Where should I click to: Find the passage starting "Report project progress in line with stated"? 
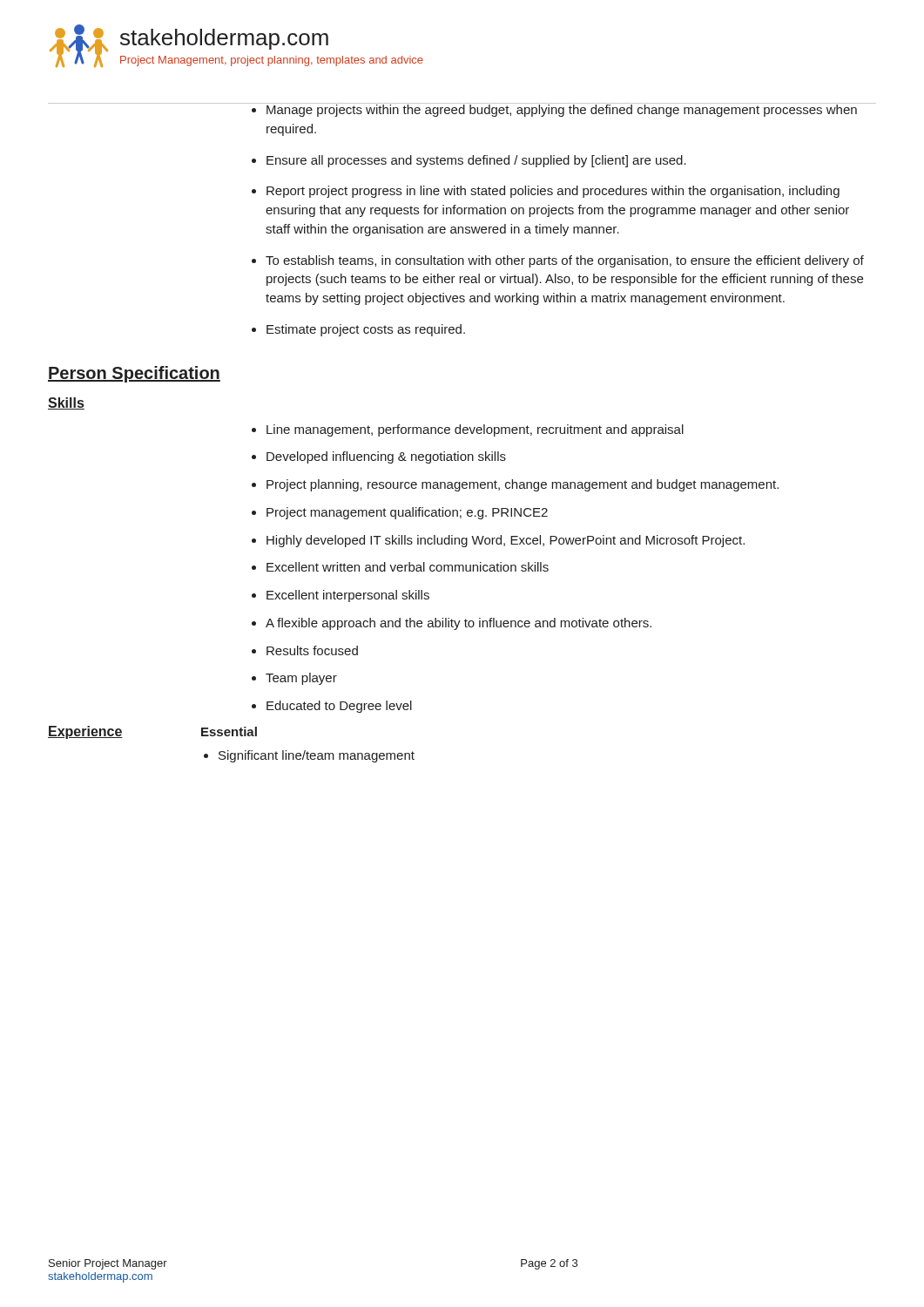tap(571, 210)
